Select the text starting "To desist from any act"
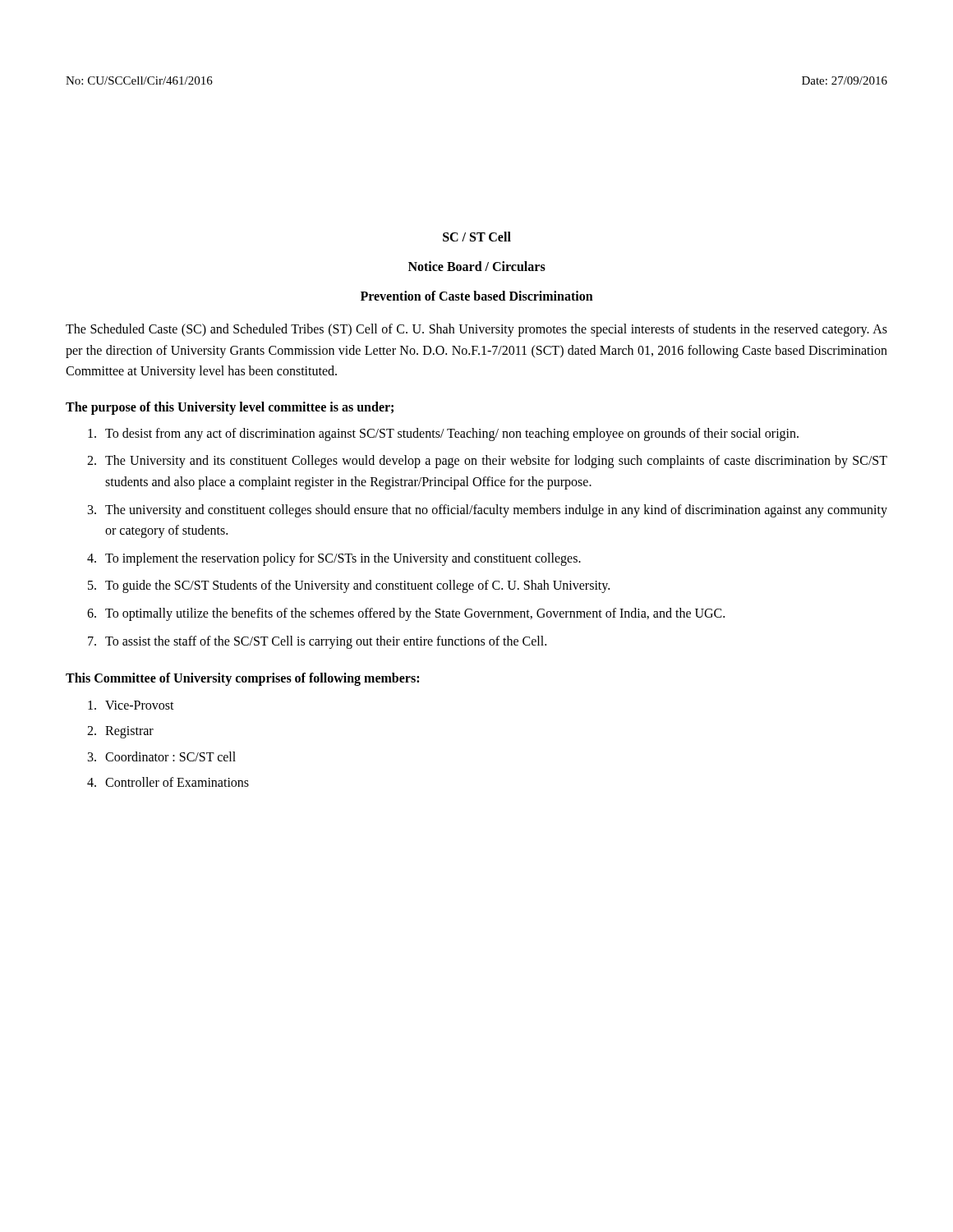Image resolution: width=953 pixels, height=1232 pixels. (x=476, y=433)
